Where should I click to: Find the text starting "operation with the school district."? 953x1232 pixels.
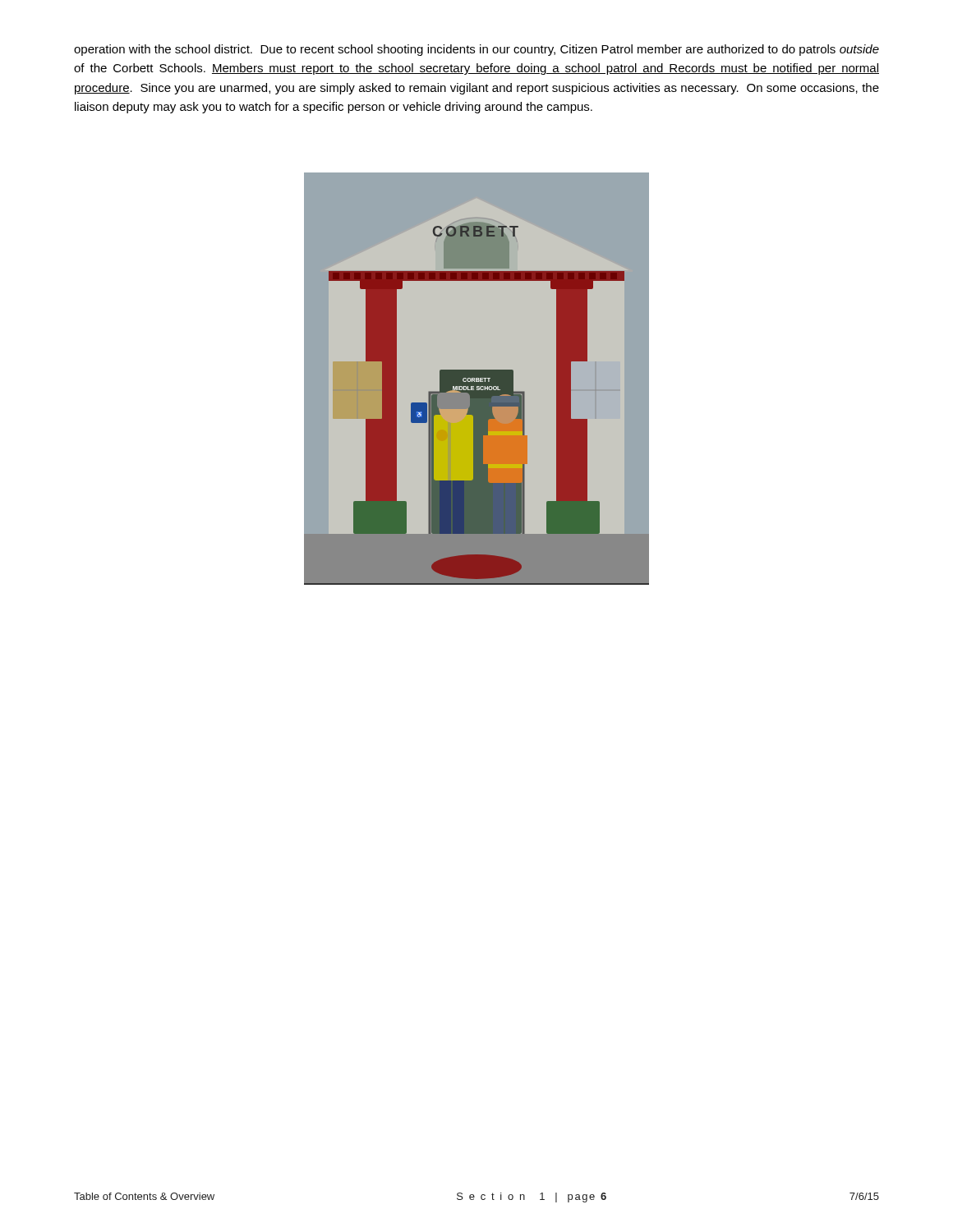(x=476, y=77)
